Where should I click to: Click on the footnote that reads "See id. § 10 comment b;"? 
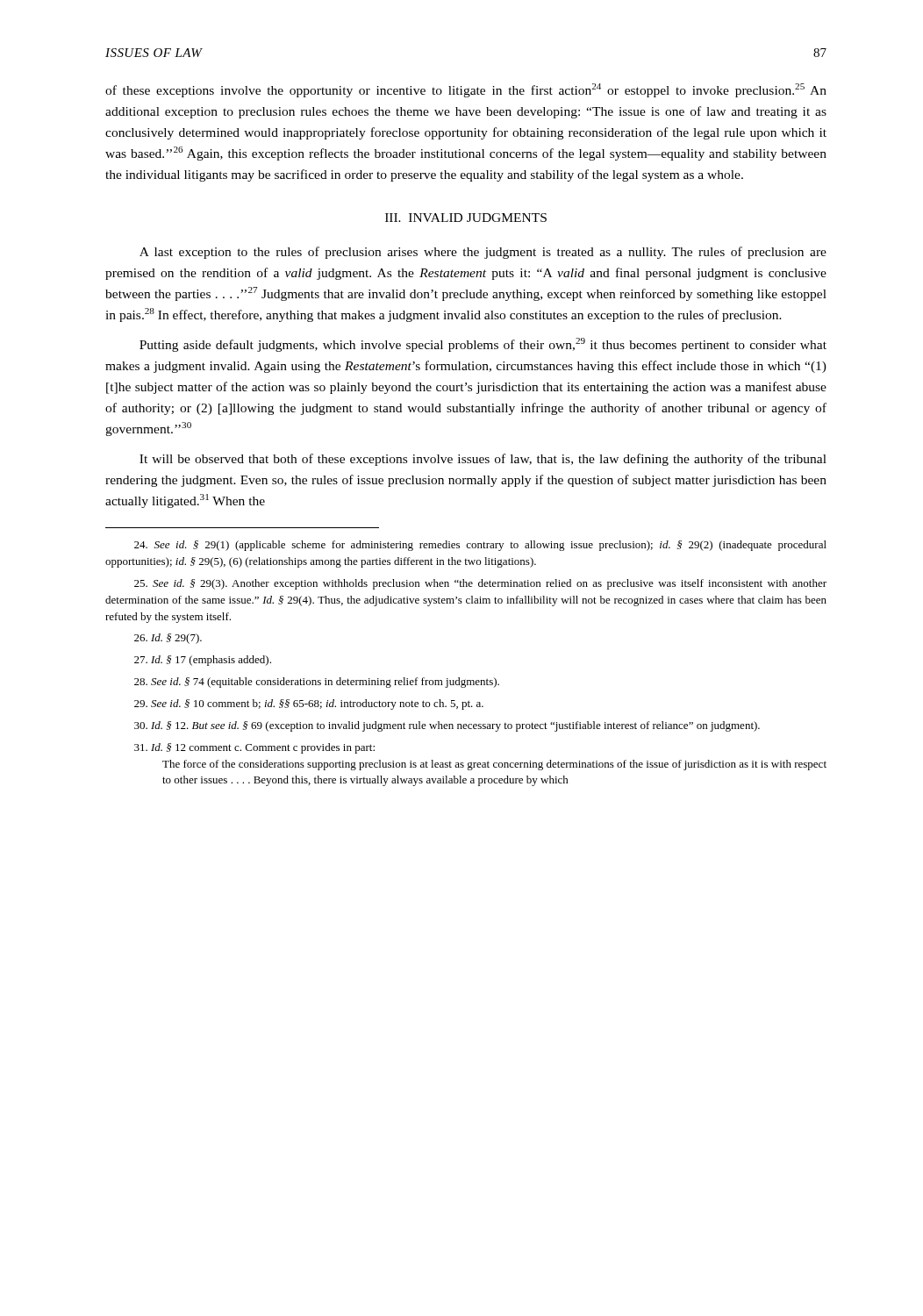(466, 704)
